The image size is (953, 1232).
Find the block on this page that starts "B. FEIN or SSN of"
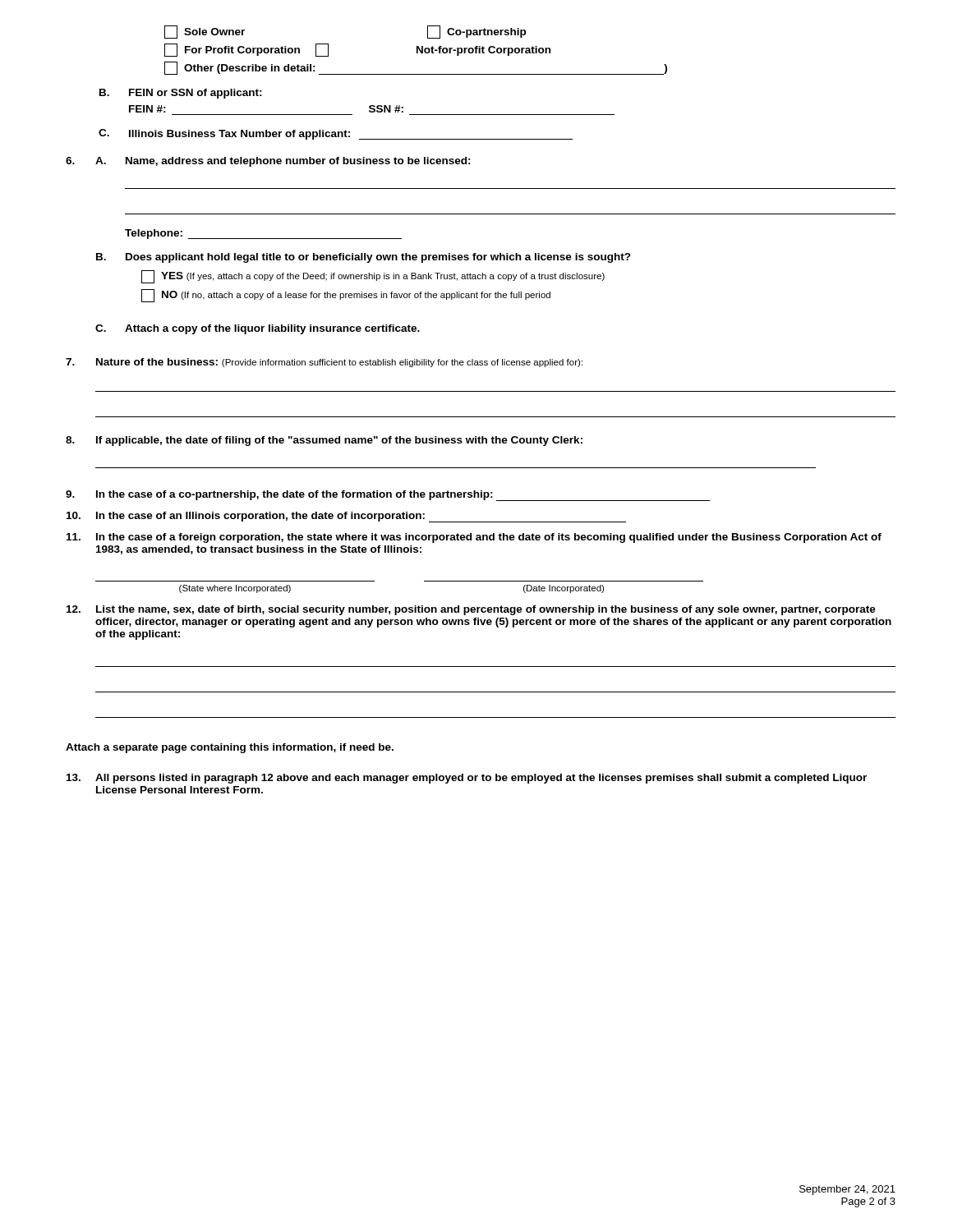click(x=181, y=94)
